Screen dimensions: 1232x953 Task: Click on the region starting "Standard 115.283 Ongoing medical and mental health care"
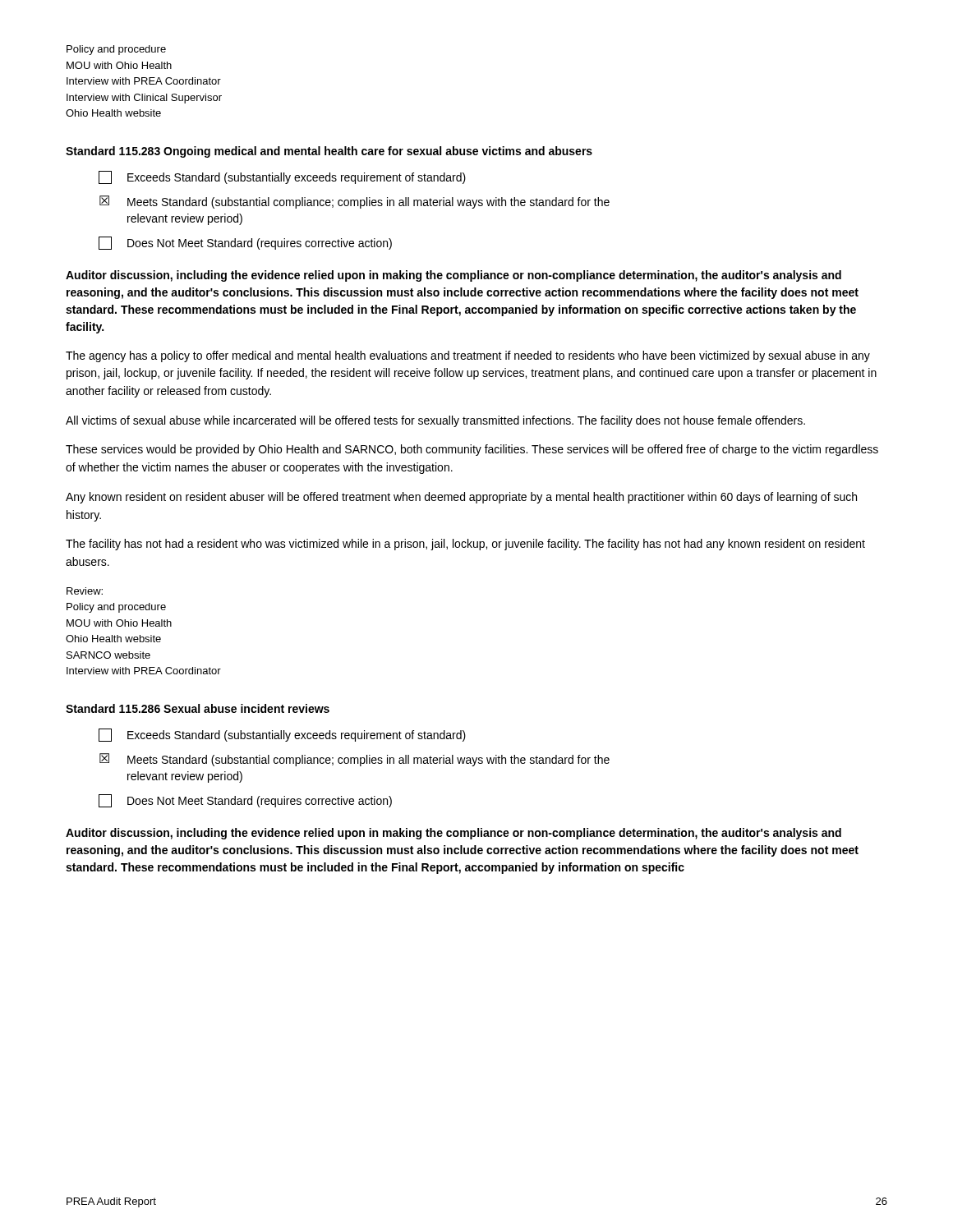[x=329, y=151]
